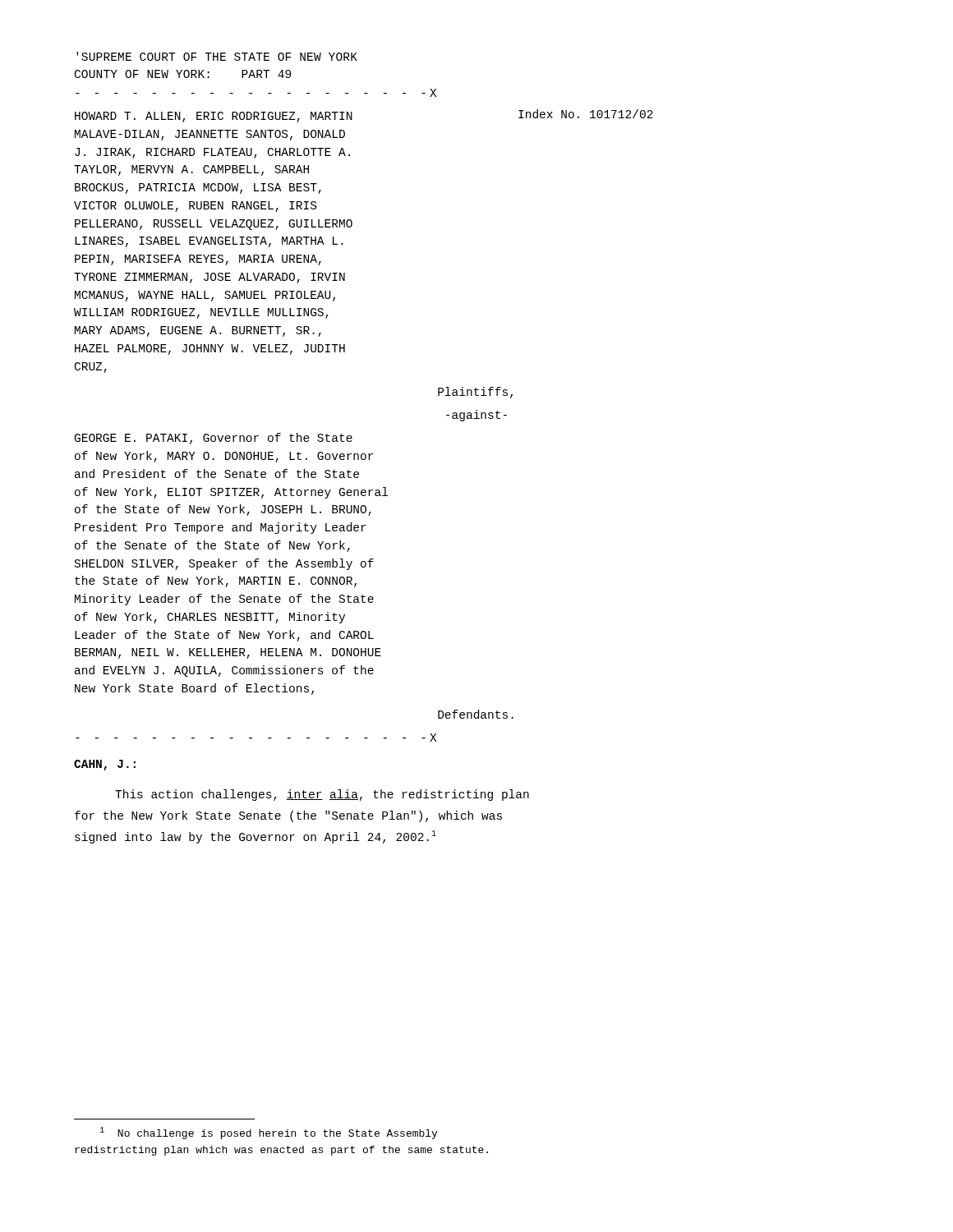
Task: Locate the block starting "This action challenges, inter alia, the"
Action: tap(476, 816)
